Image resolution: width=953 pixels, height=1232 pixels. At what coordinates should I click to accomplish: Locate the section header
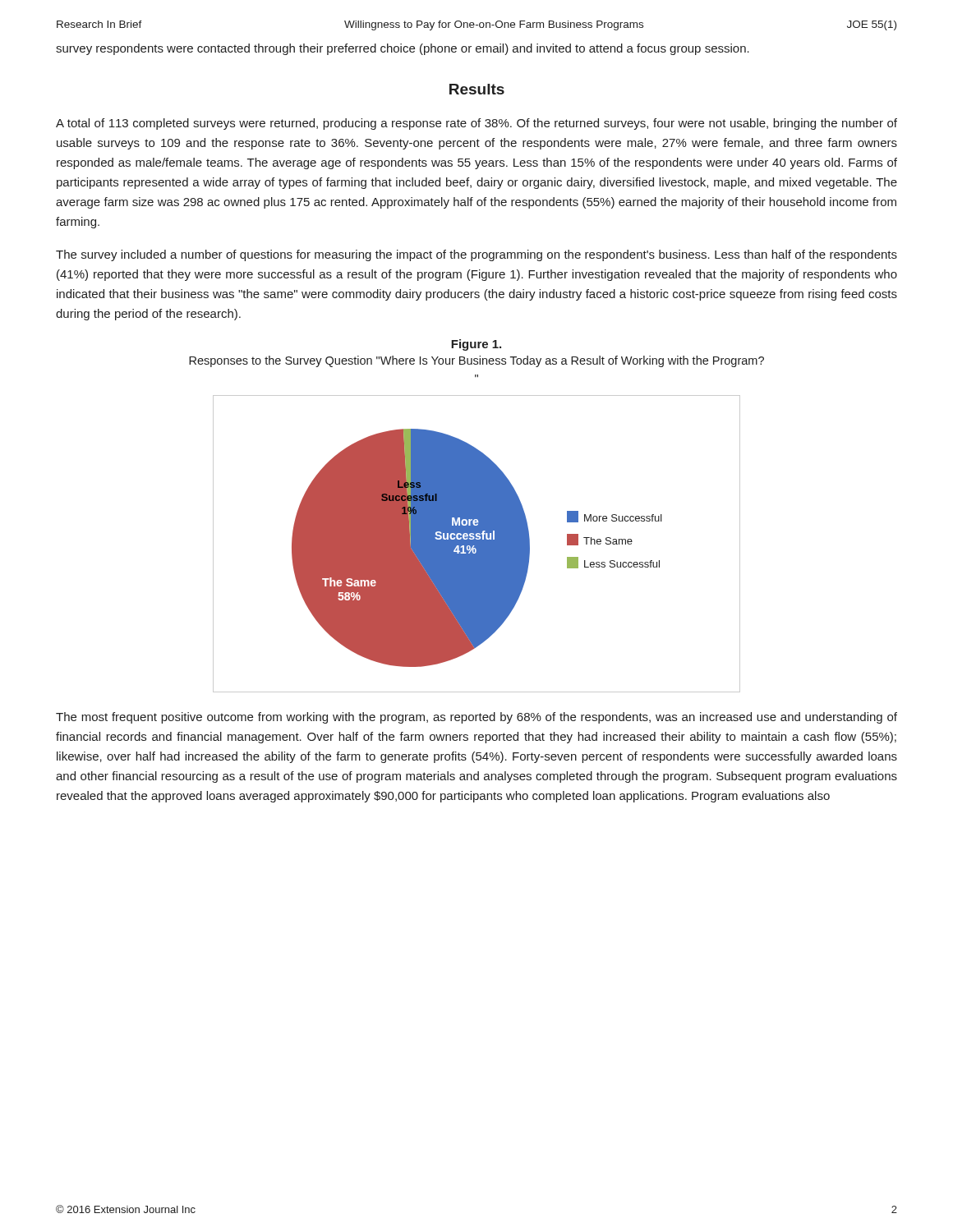click(476, 89)
